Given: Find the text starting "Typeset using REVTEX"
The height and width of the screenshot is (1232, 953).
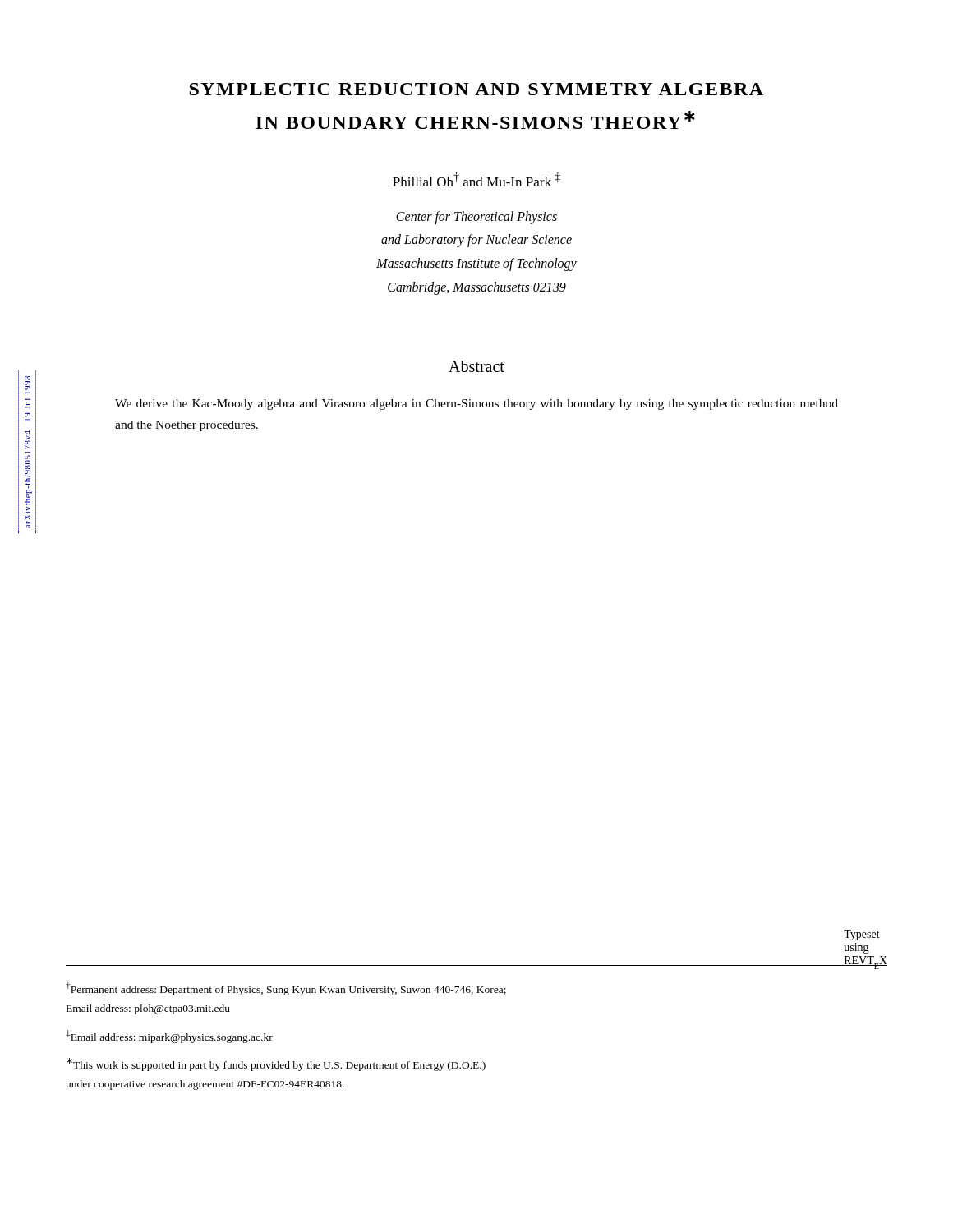Looking at the screenshot, I should click(x=866, y=949).
